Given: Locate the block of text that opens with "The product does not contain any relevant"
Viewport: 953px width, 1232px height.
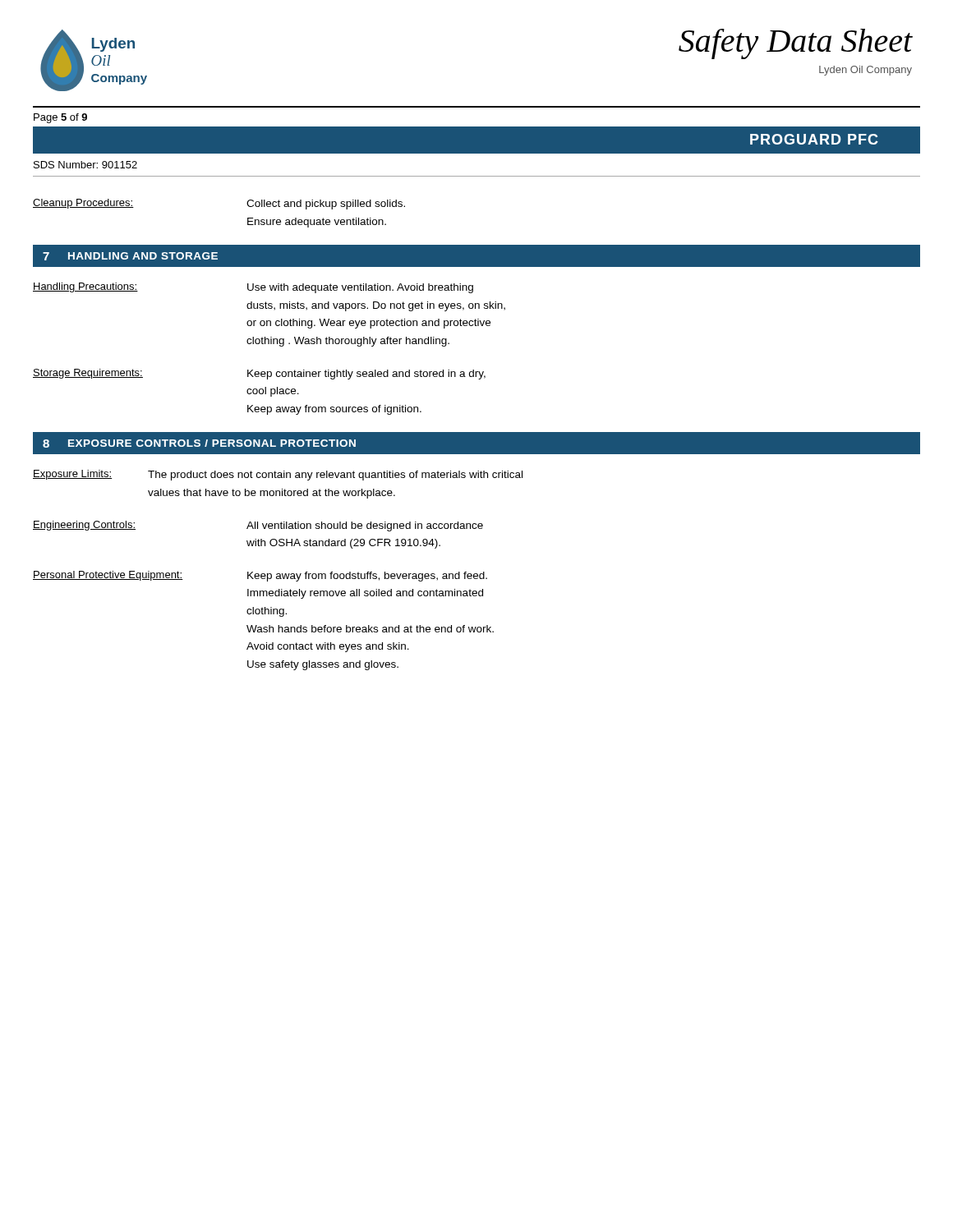Looking at the screenshot, I should click(336, 483).
